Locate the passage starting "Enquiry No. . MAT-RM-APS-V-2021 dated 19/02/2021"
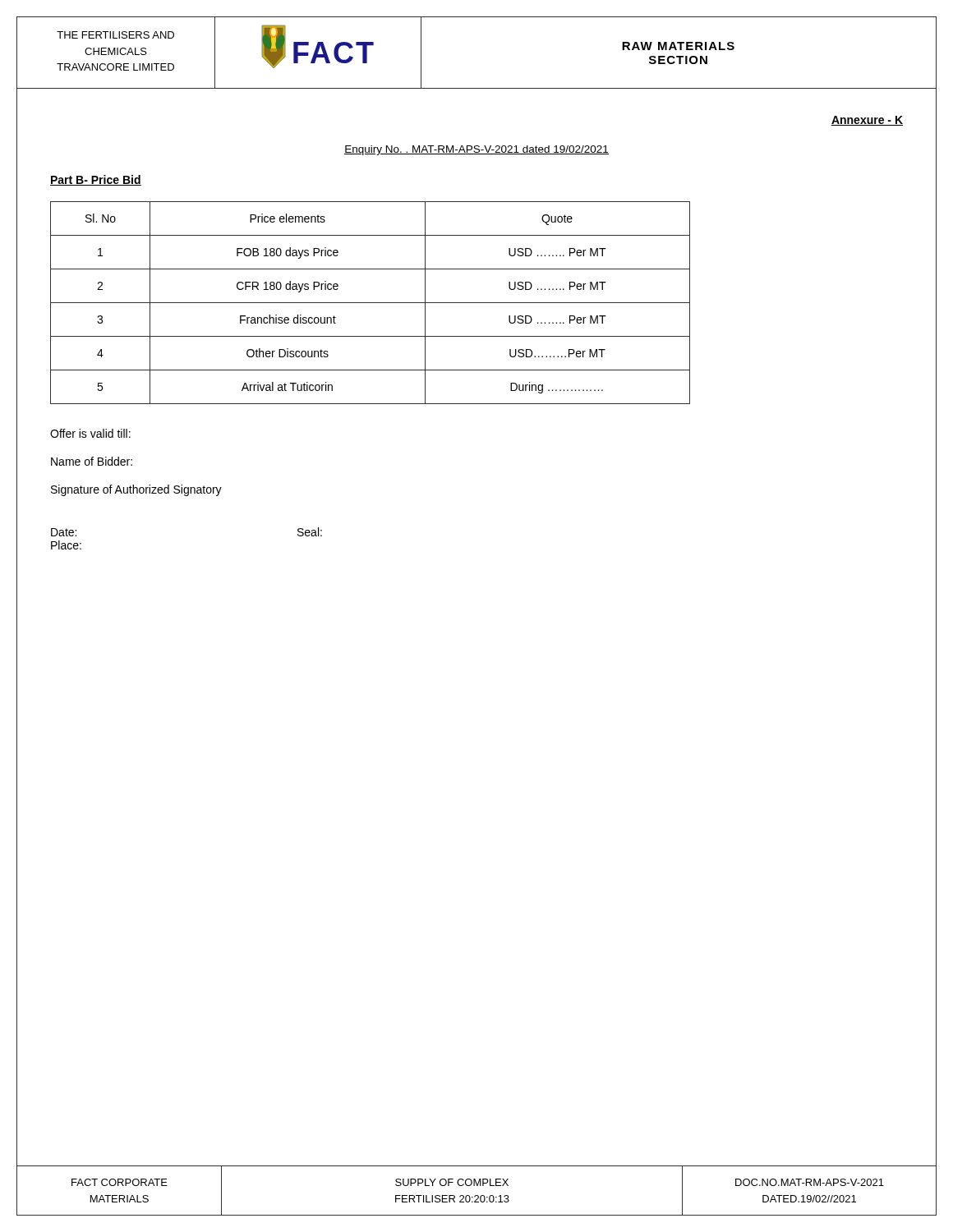Image resolution: width=953 pixels, height=1232 pixels. (476, 149)
